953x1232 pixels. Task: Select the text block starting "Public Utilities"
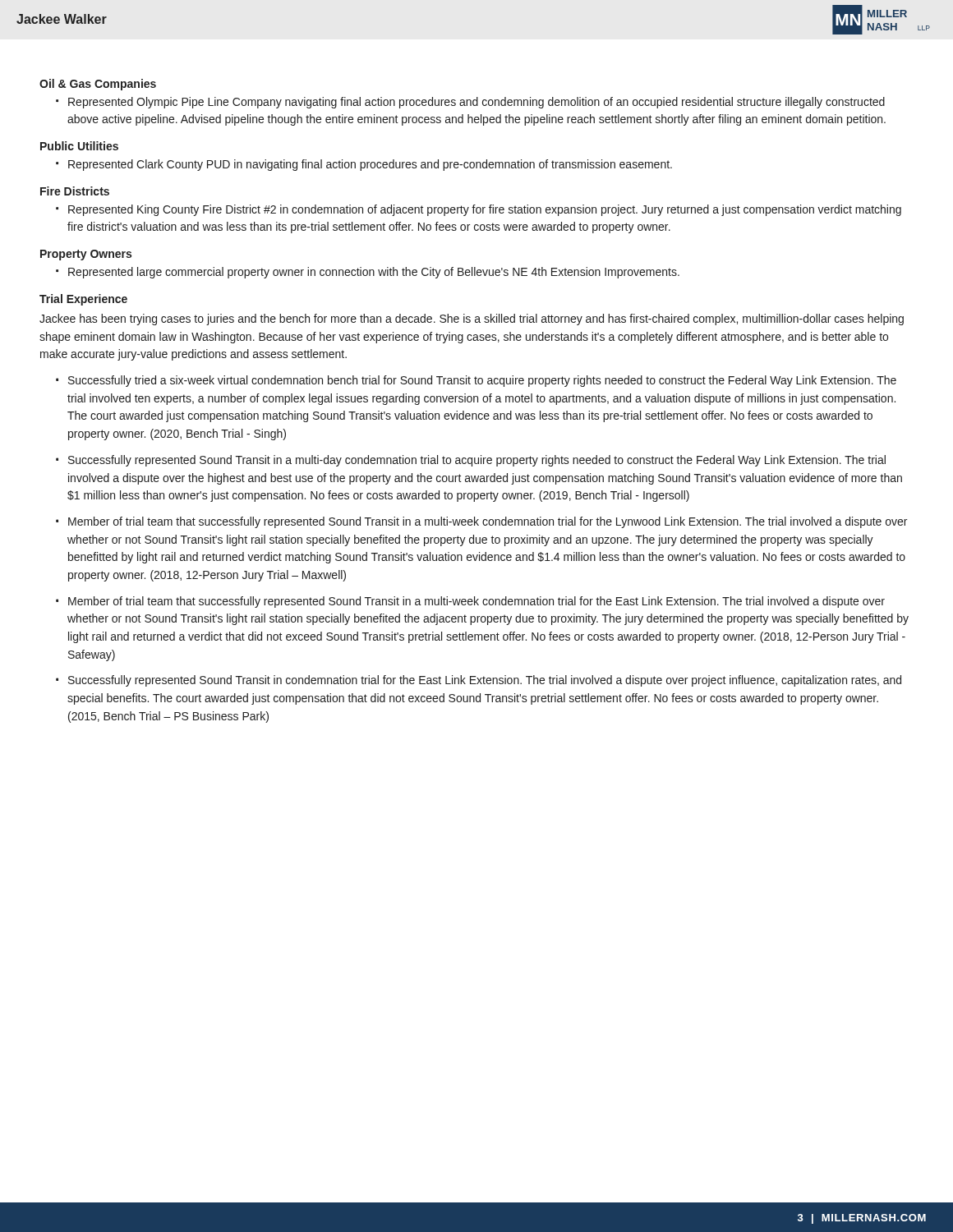79,146
